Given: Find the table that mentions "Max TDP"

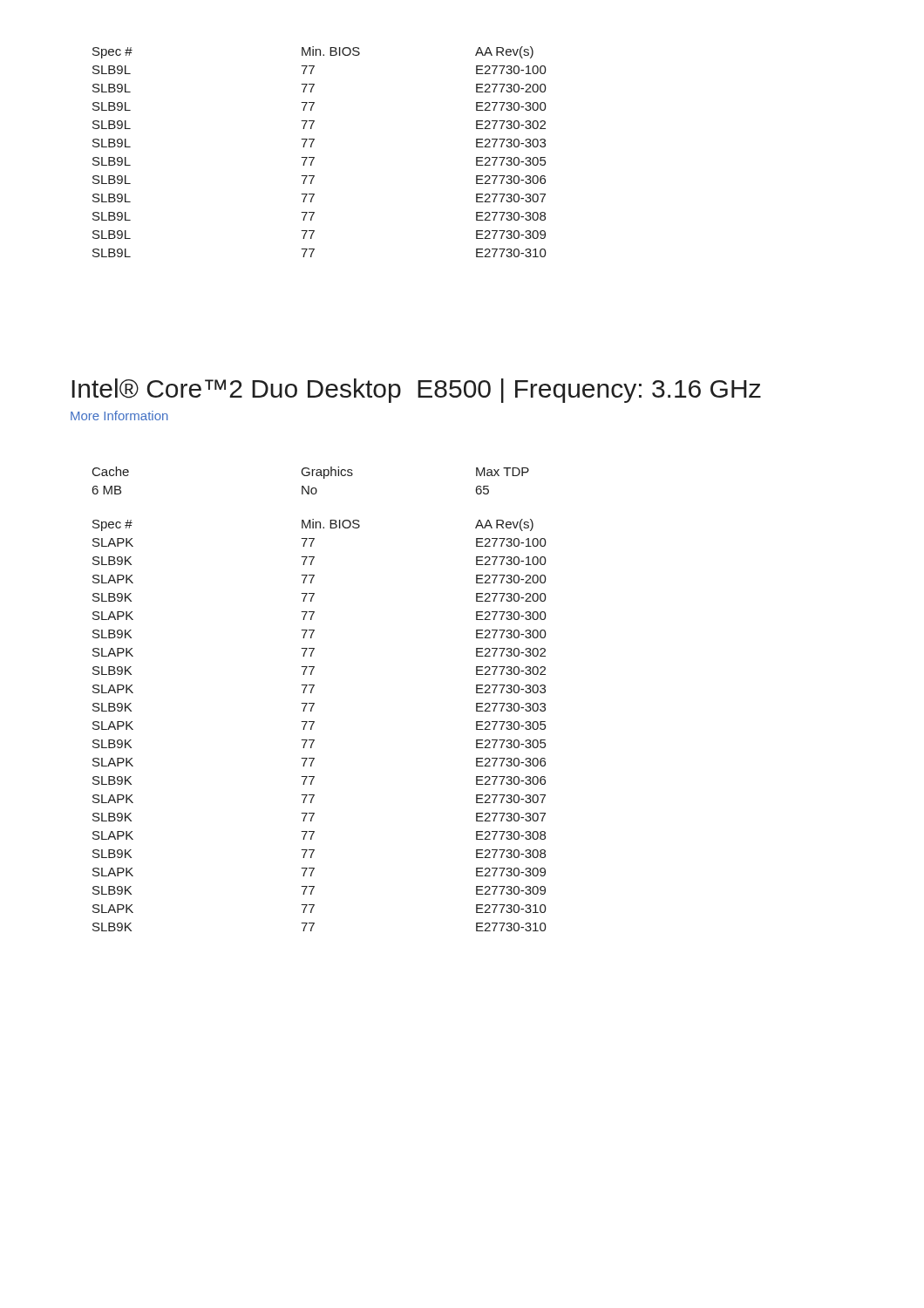Looking at the screenshot, I should (x=397, y=480).
